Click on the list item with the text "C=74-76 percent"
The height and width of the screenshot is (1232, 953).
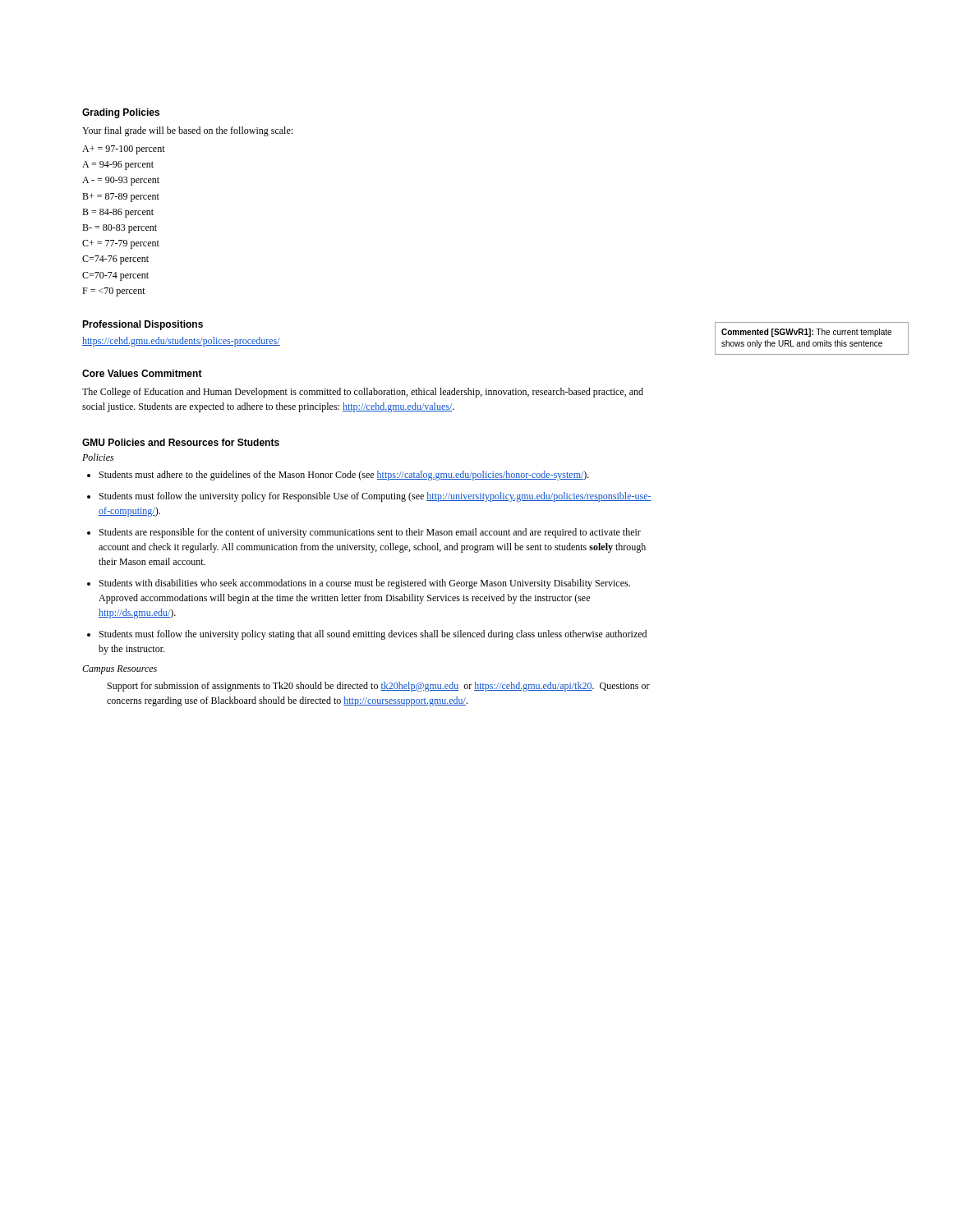tap(115, 259)
